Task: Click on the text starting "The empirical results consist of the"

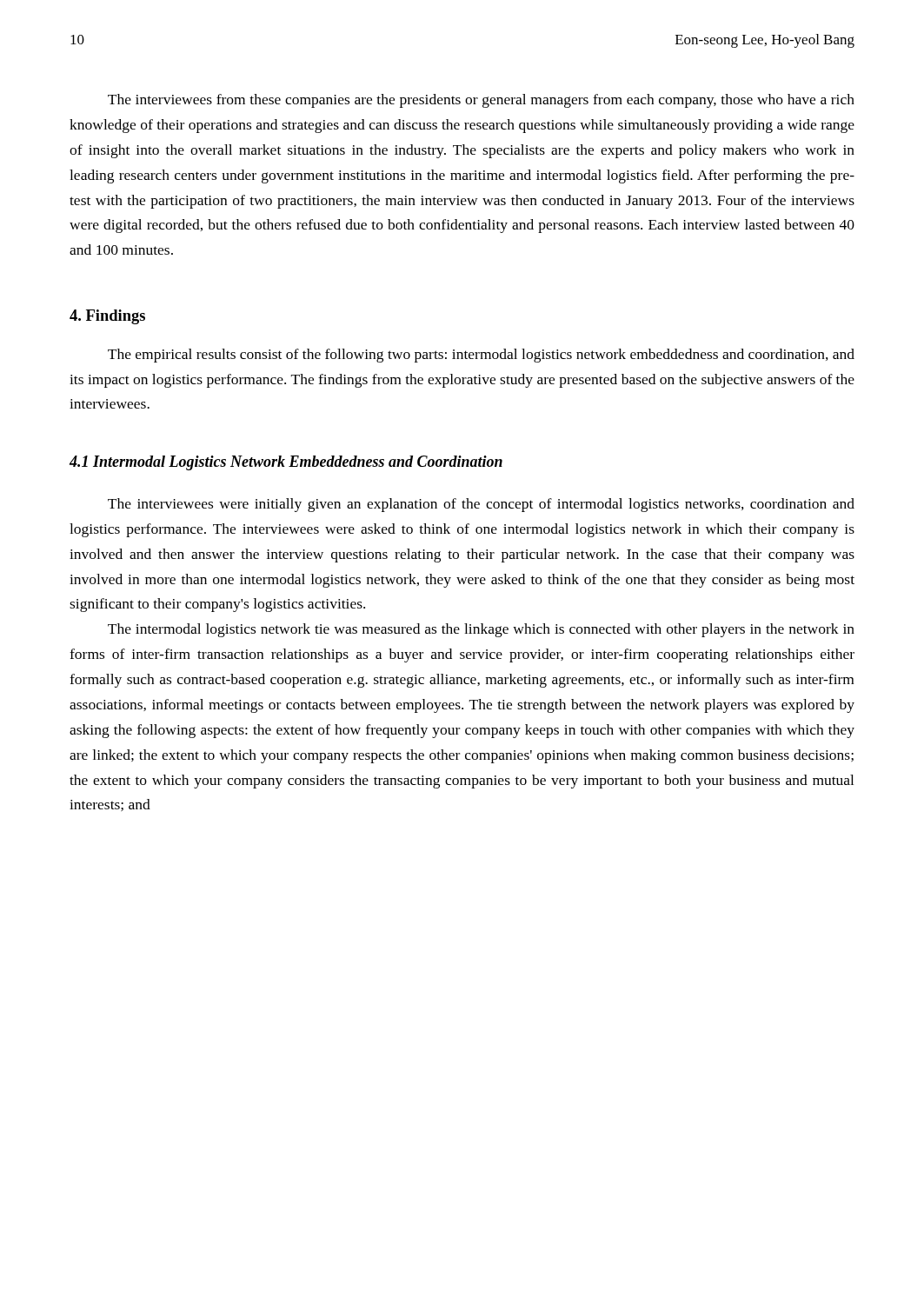Action: (x=462, y=379)
